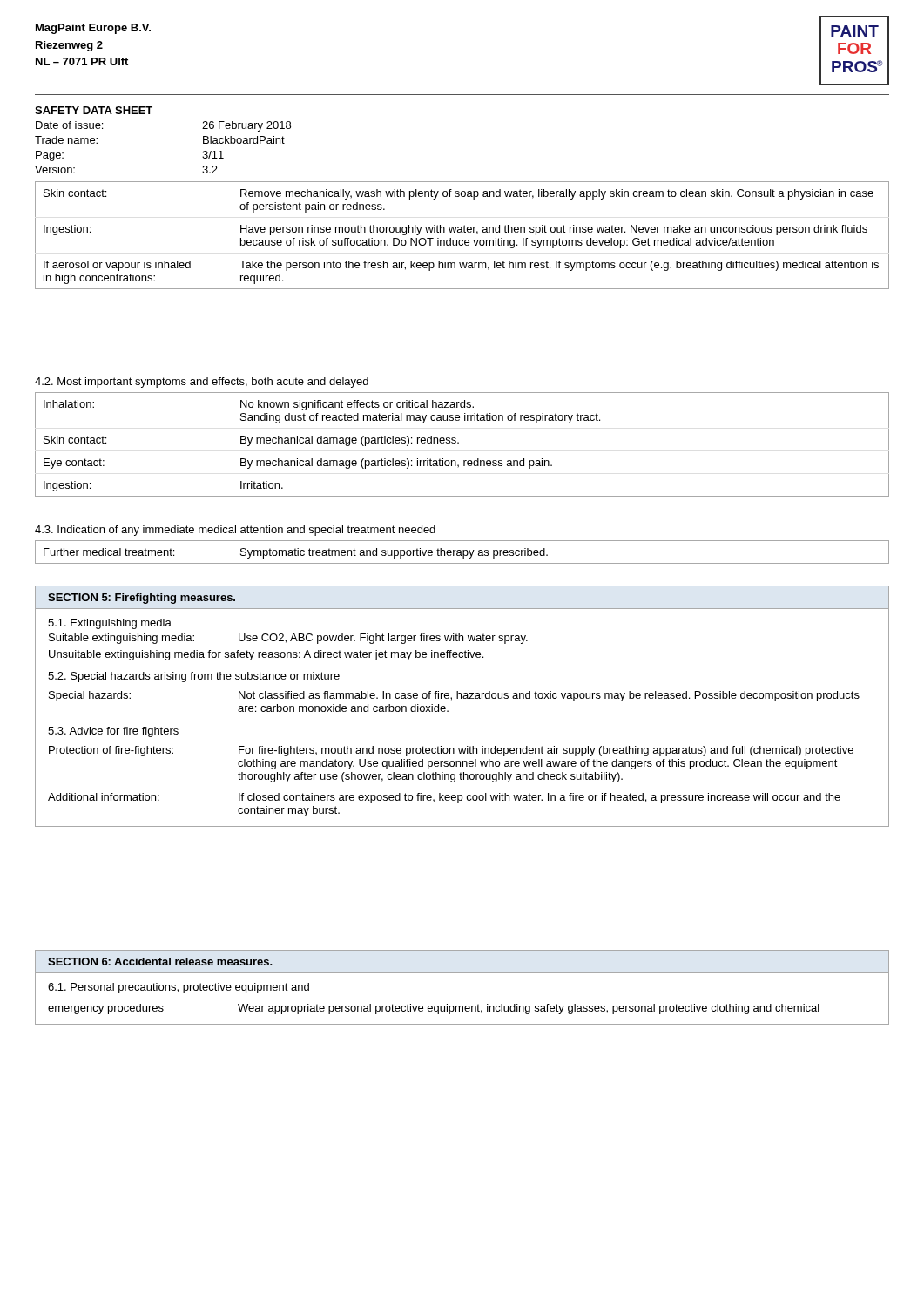Click on the logo
Image resolution: width=924 pixels, height=1307 pixels.
pos(854,51)
